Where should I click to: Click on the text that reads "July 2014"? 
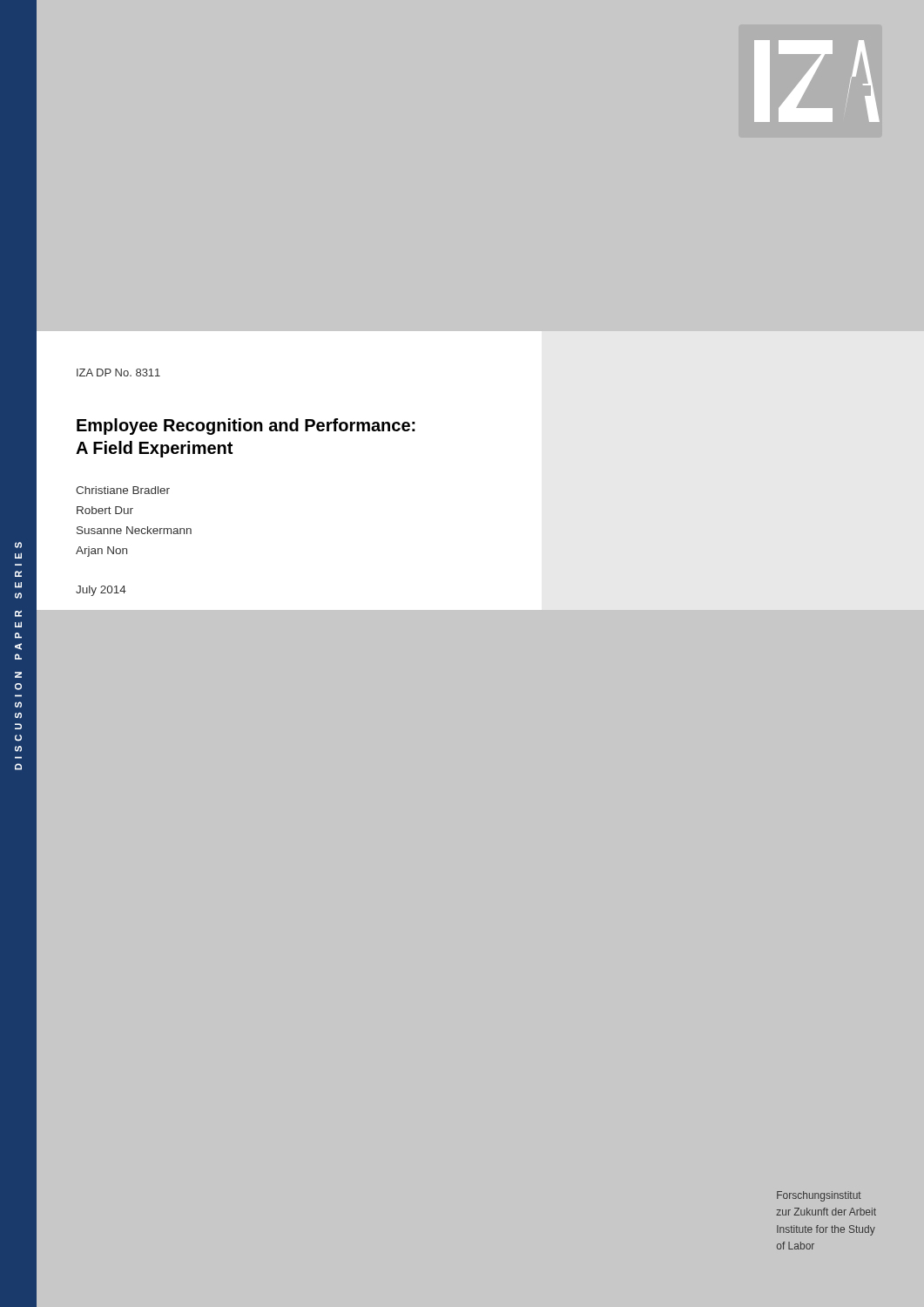tap(101, 589)
